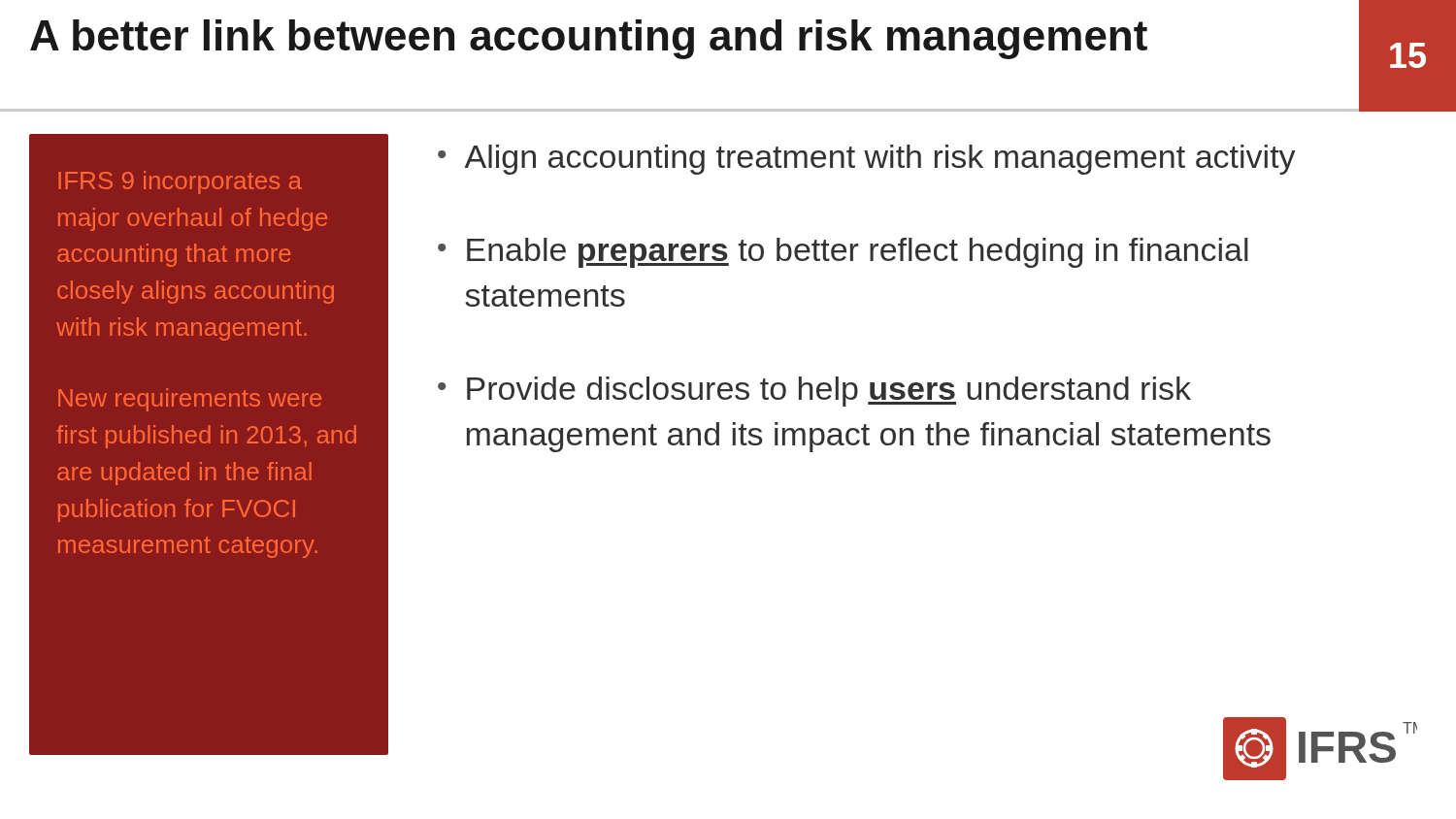Find the passage starting "IFRS 9 incorporates a major overhaul of hedge"
Screen dimensions: 819x1456
pyautogui.click(x=196, y=254)
